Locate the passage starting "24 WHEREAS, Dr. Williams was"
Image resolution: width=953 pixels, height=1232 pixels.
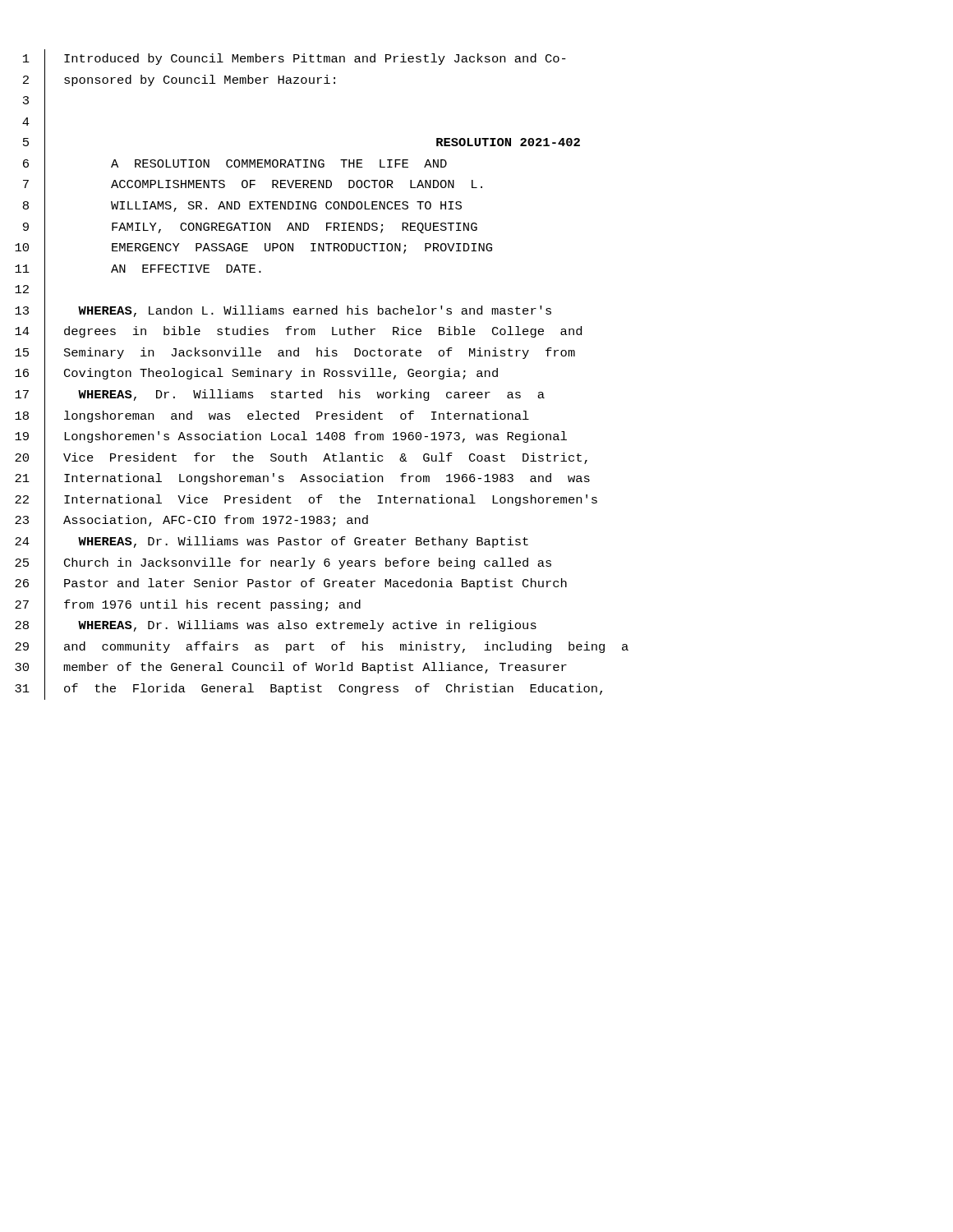(476, 543)
